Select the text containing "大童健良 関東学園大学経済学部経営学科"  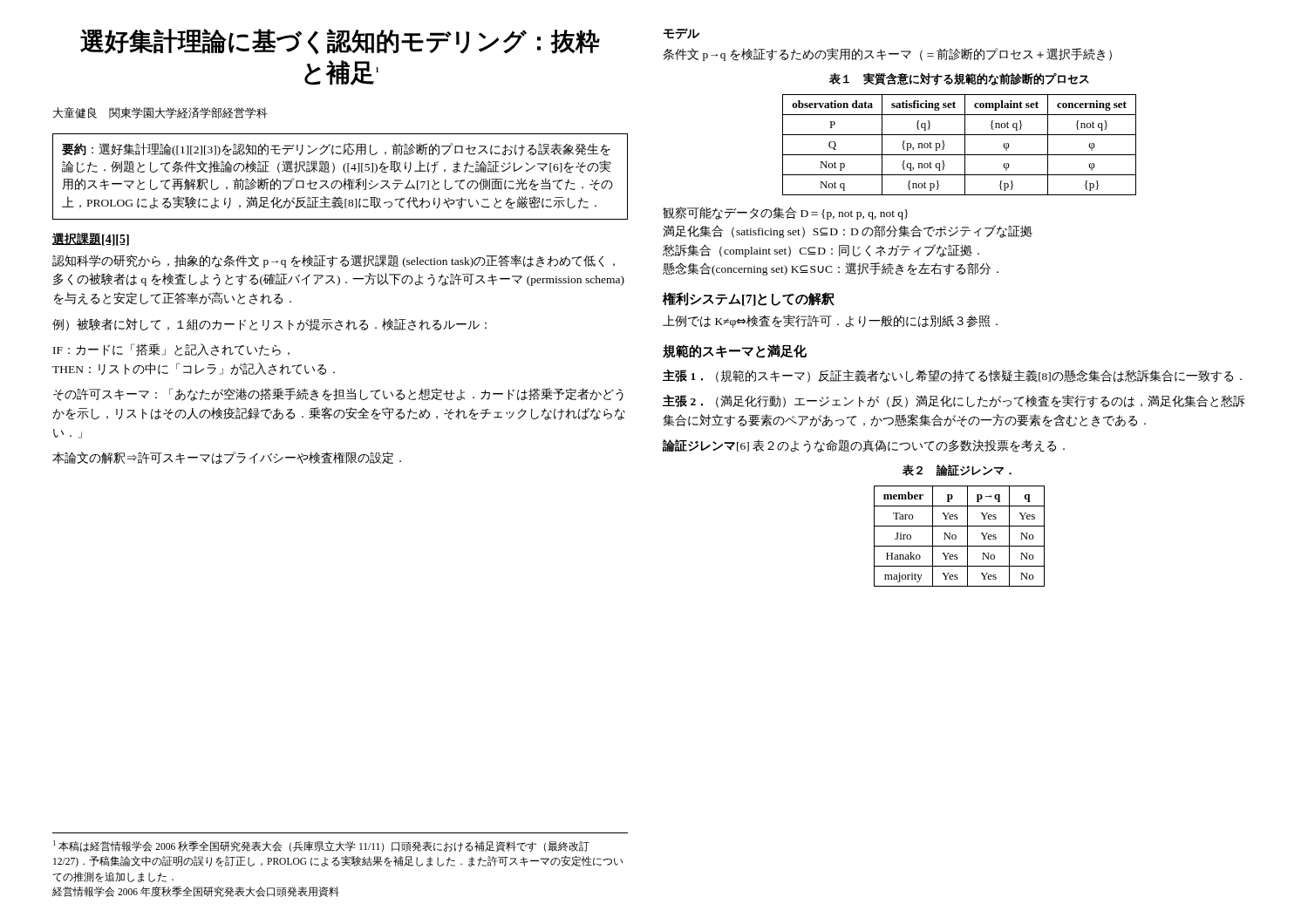click(x=160, y=113)
